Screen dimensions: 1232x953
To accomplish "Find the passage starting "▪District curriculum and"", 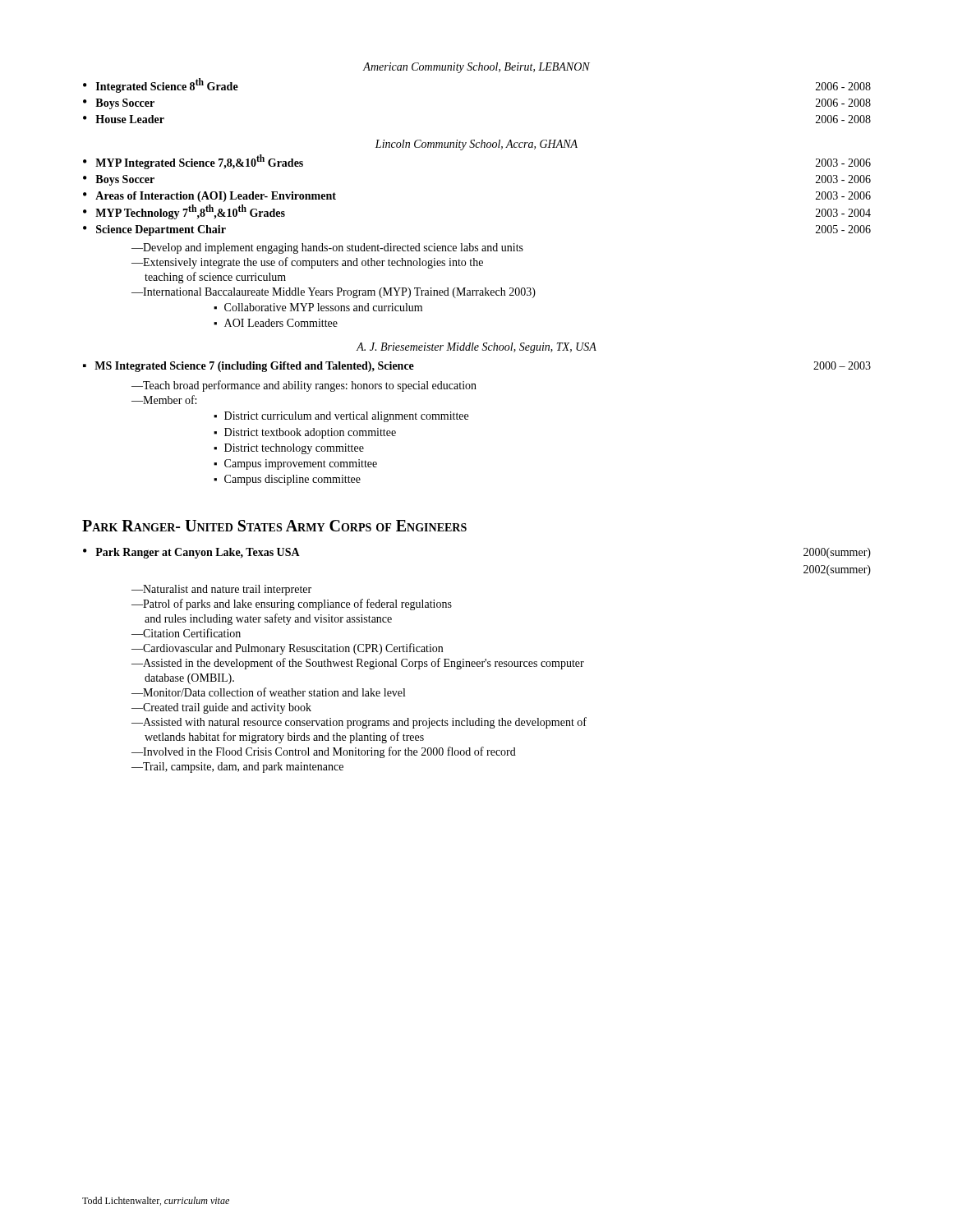I will [x=341, y=417].
